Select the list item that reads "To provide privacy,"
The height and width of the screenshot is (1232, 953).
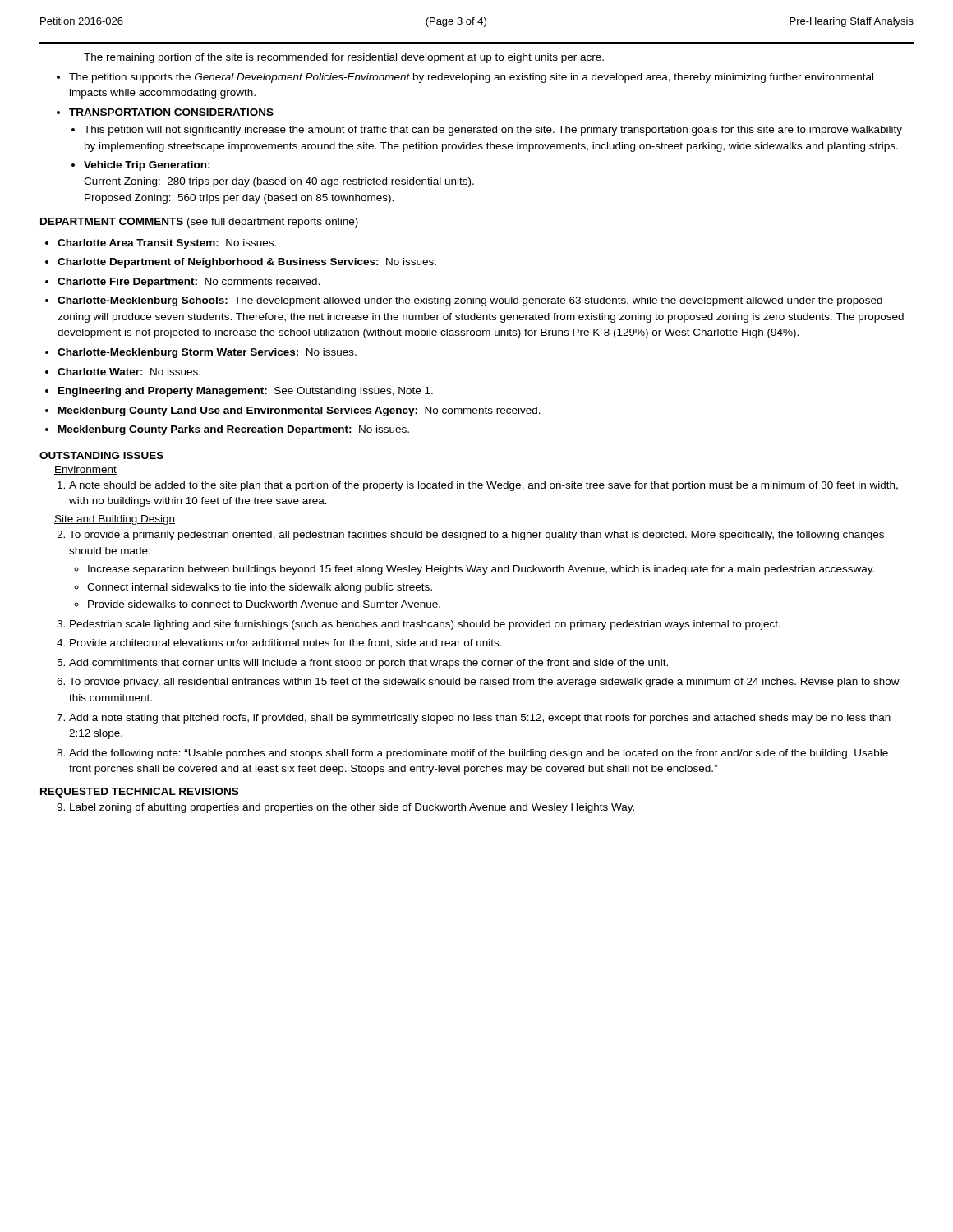pyautogui.click(x=476, y=690)
